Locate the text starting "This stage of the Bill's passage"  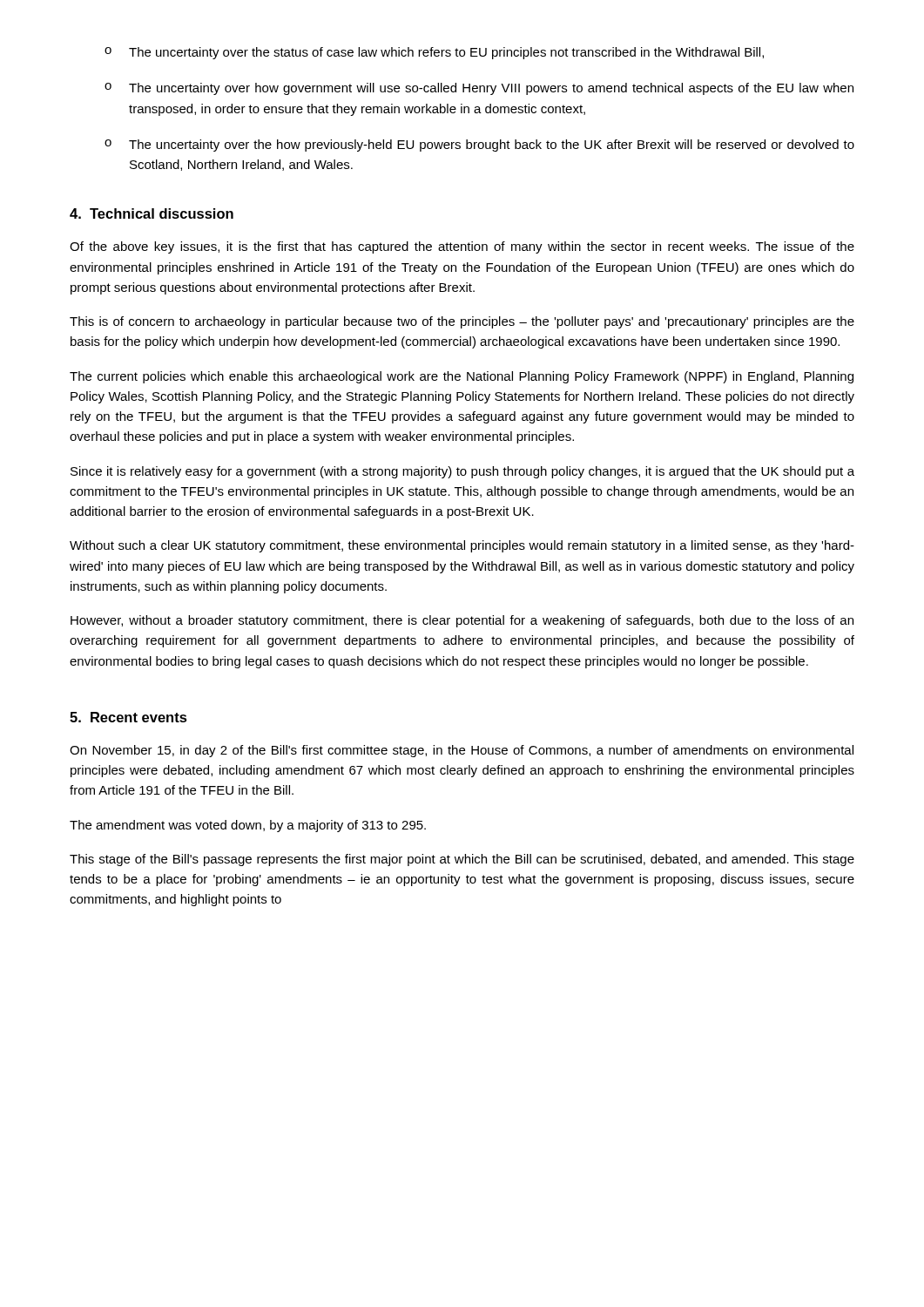coord(462,879)
